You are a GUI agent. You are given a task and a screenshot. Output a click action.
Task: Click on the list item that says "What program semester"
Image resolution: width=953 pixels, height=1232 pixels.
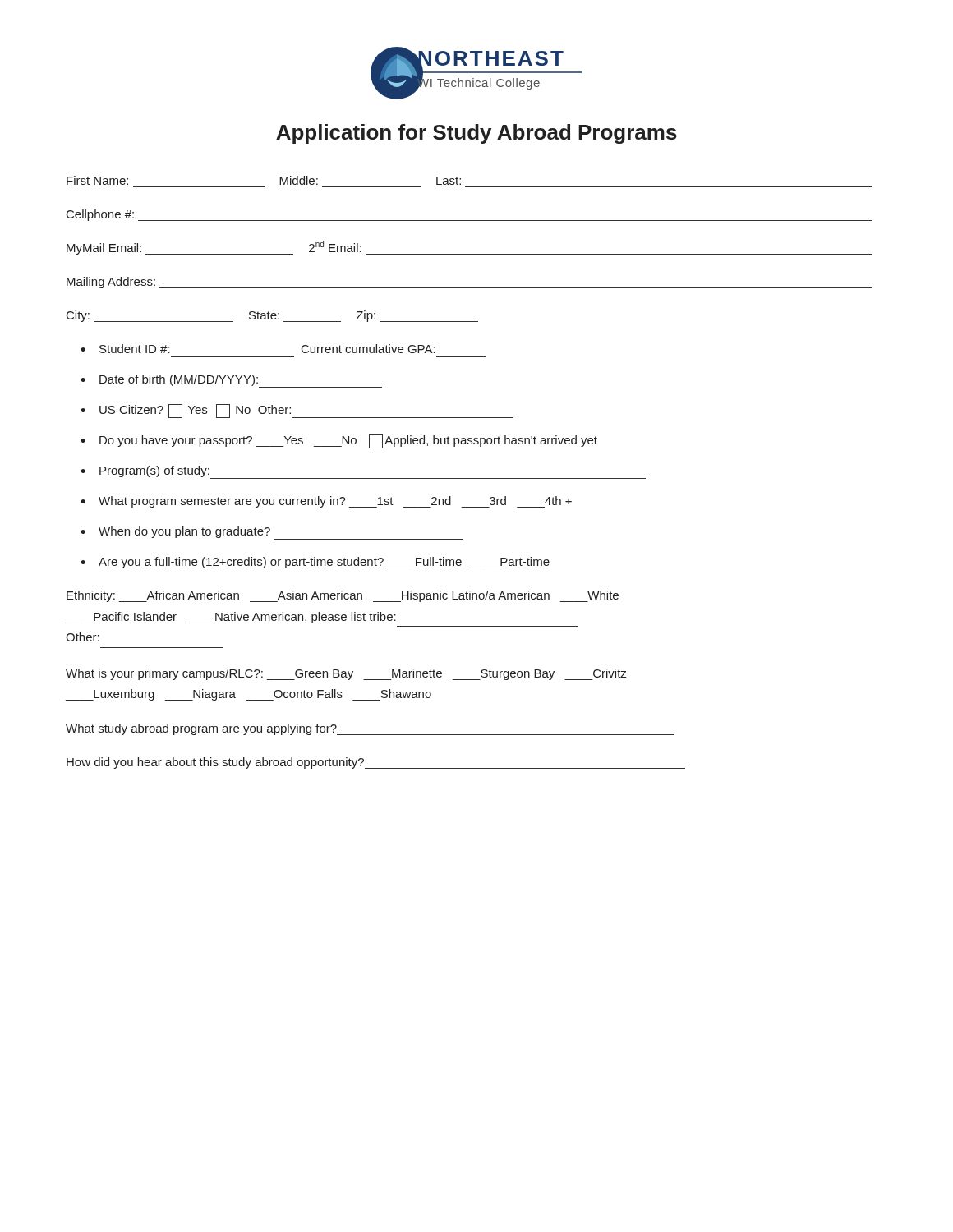click(335, 501)
